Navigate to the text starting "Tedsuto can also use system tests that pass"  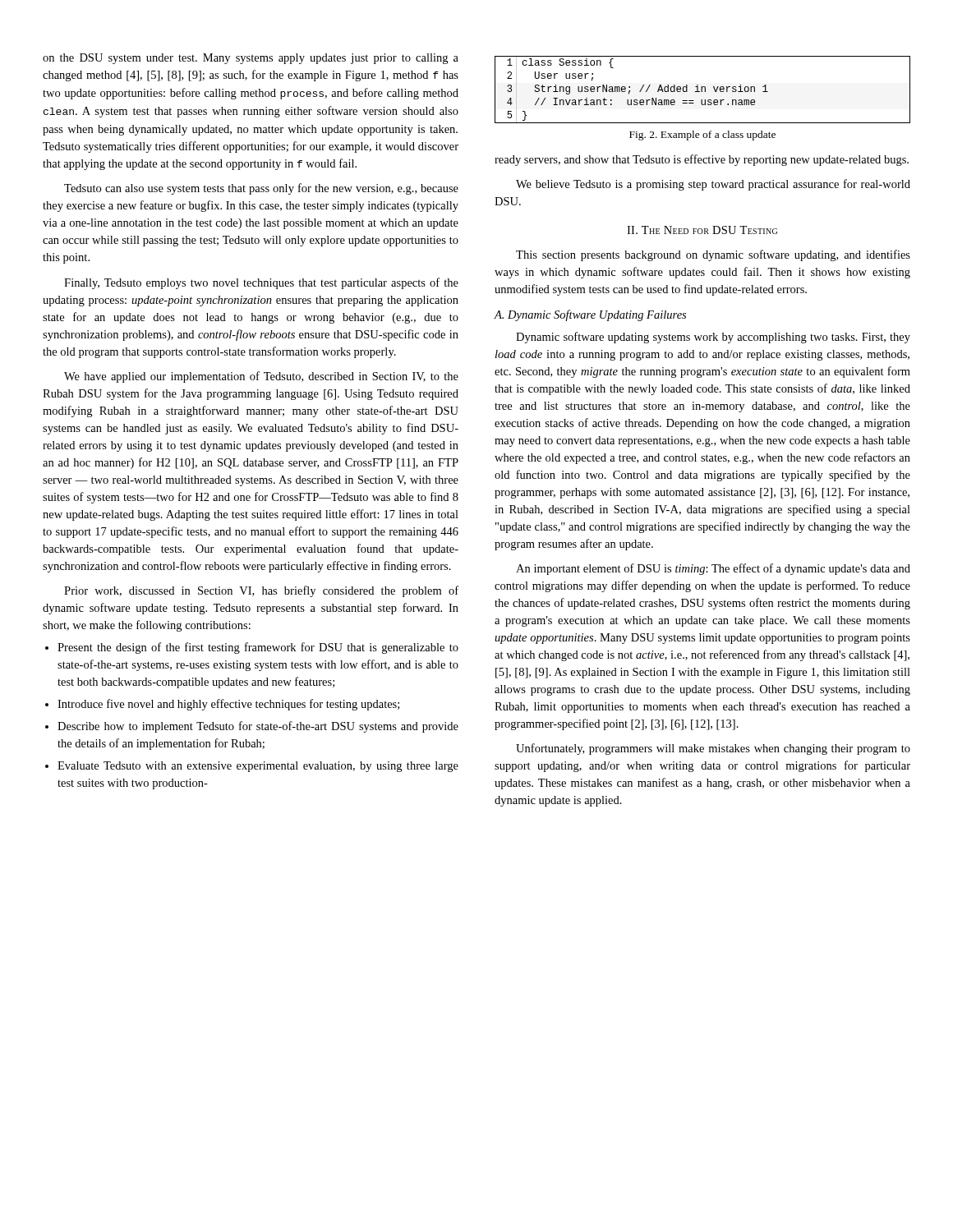[x=251, y=223]
